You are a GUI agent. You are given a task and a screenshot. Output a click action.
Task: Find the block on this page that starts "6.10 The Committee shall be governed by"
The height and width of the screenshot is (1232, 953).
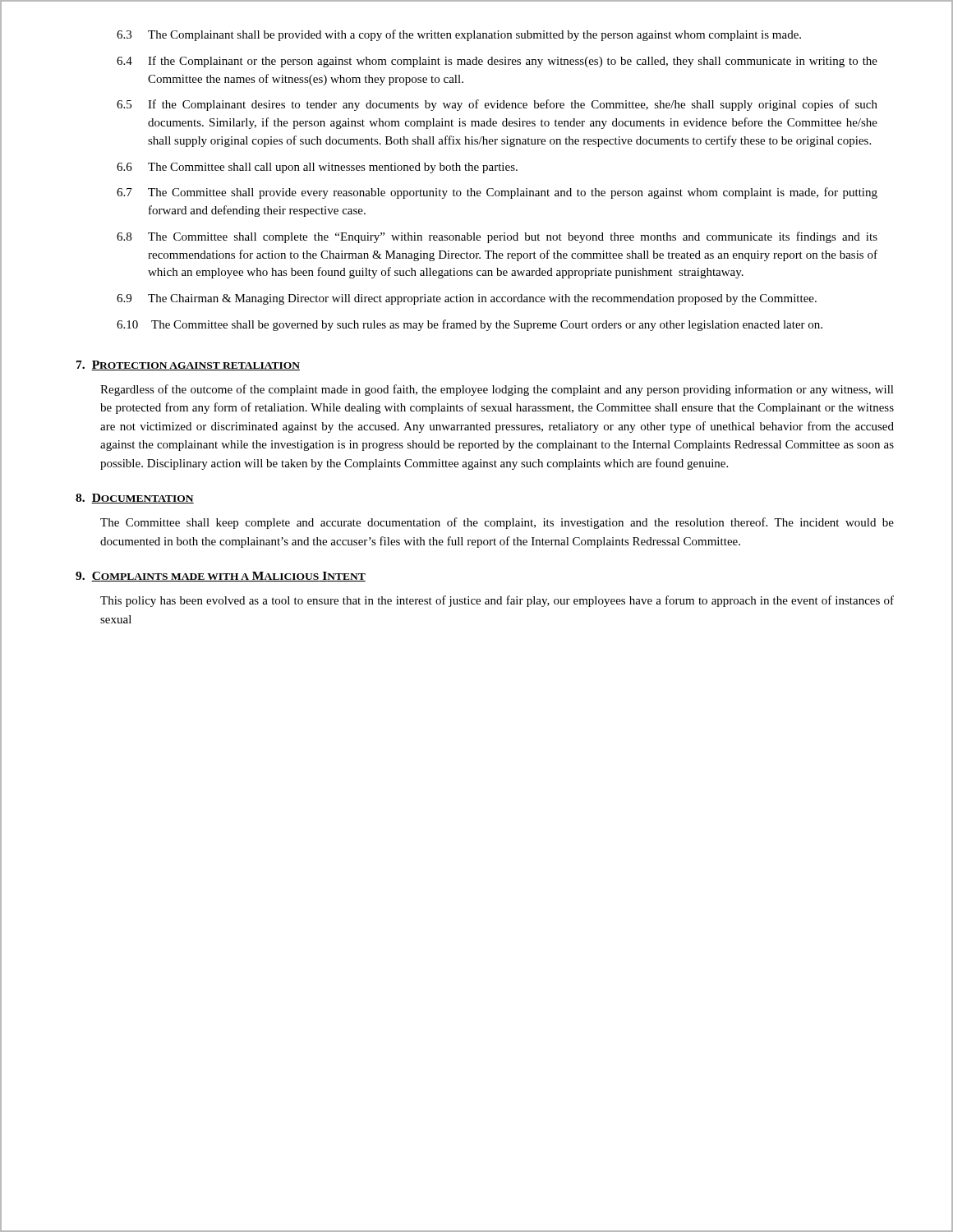[497, 325]
